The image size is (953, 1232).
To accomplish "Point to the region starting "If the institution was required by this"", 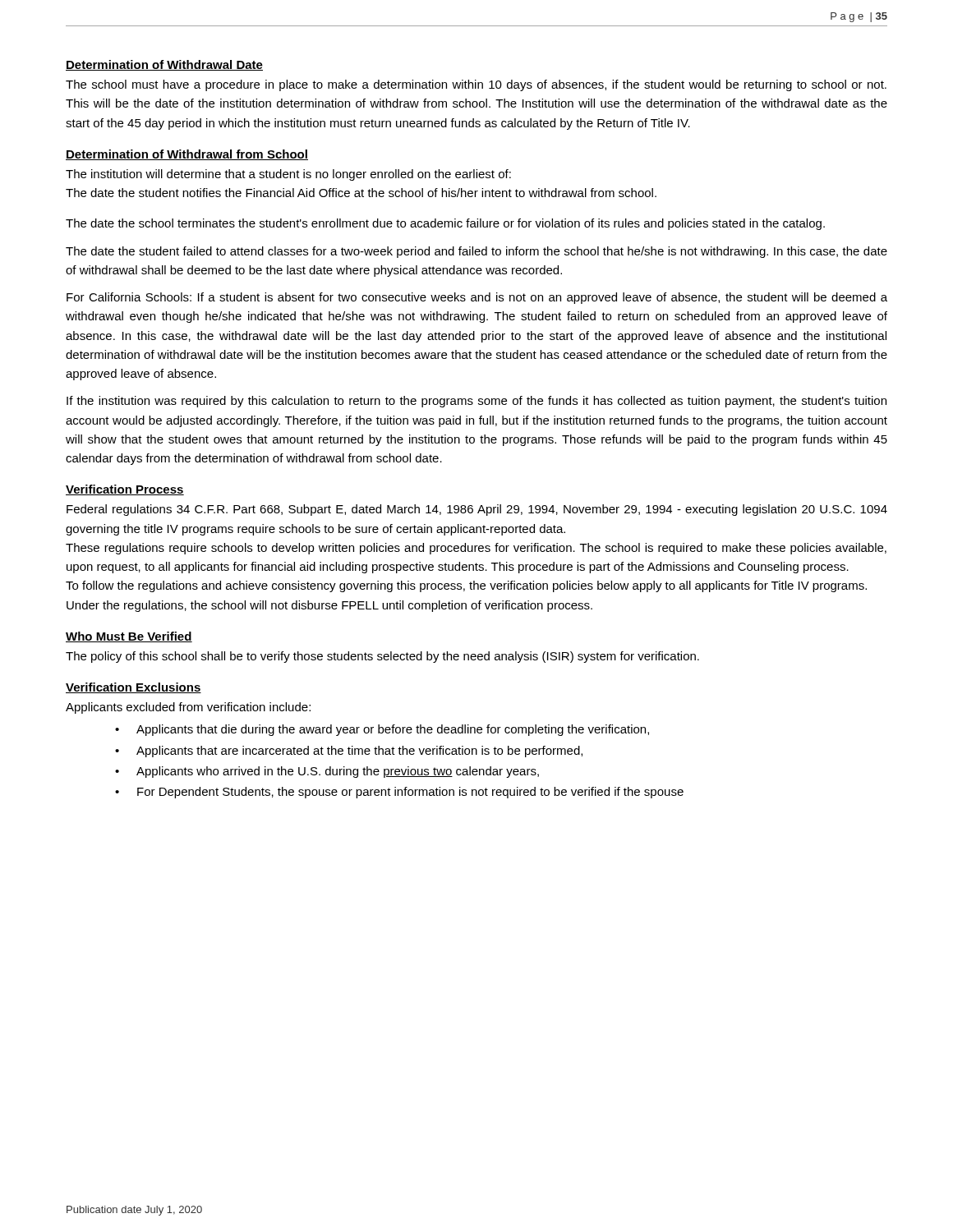I will click(x=476, y=429).
